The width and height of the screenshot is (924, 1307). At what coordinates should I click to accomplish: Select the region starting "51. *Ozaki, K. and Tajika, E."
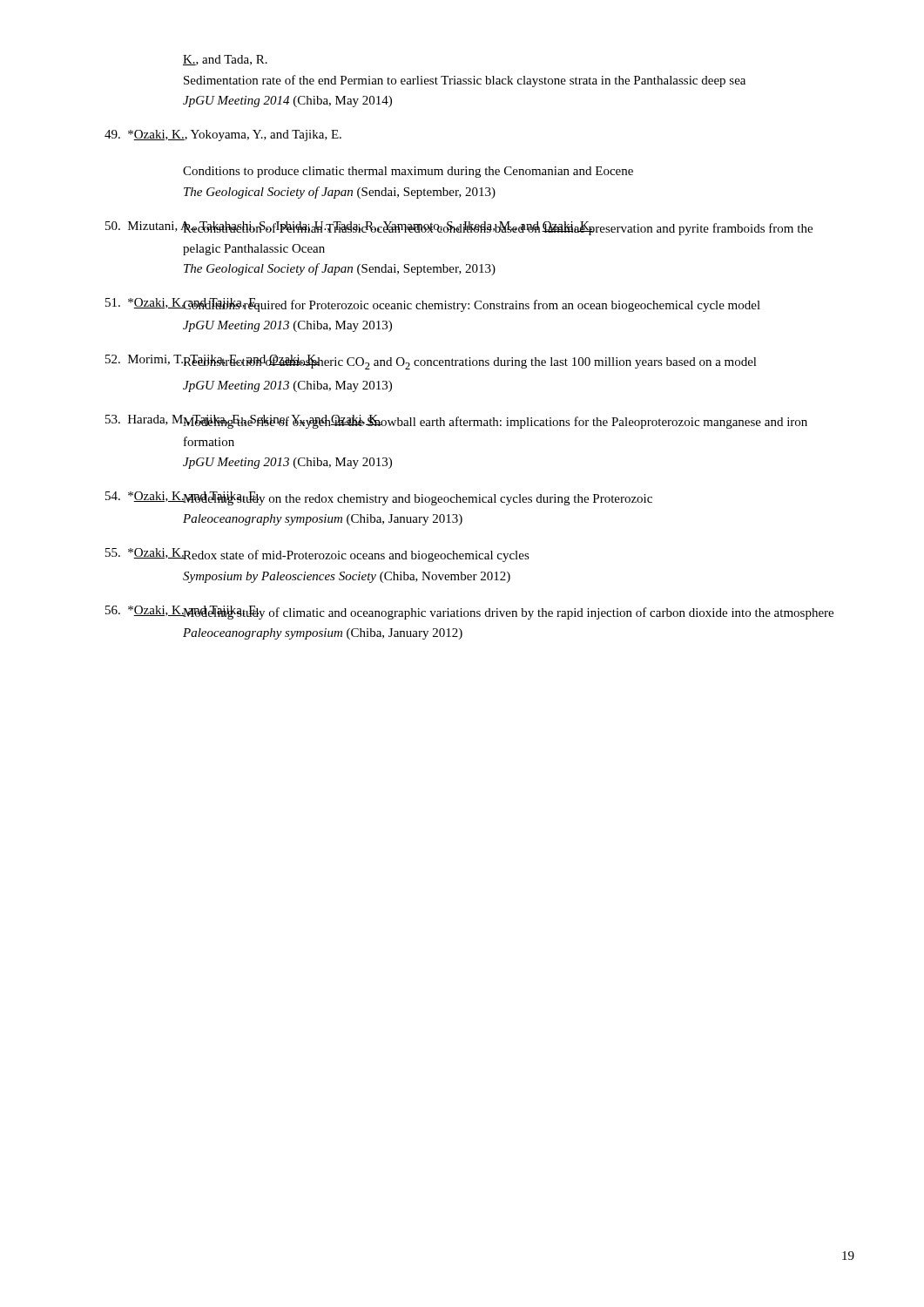[x=470, y=314]
